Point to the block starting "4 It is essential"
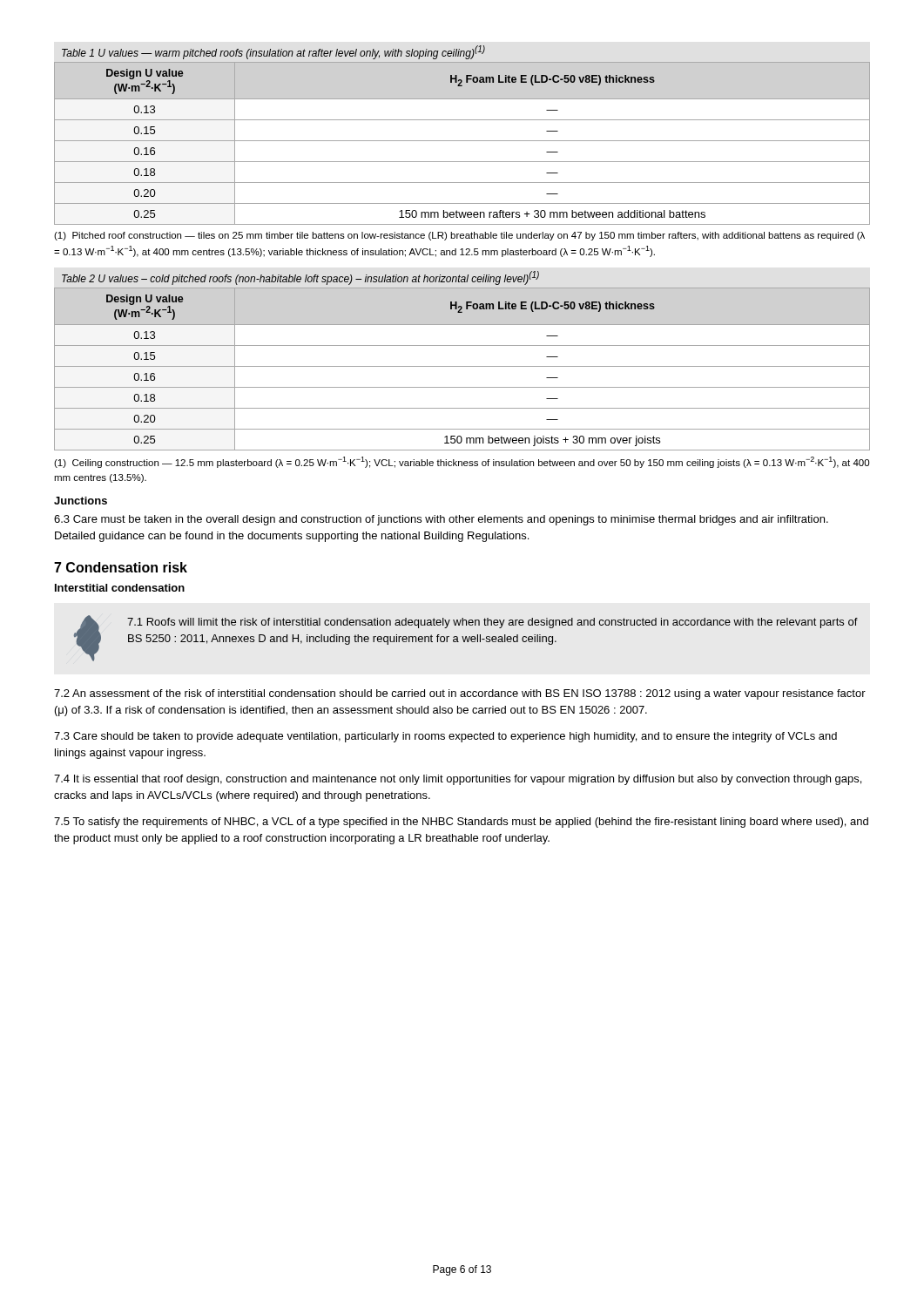 [x=458, y=787]
